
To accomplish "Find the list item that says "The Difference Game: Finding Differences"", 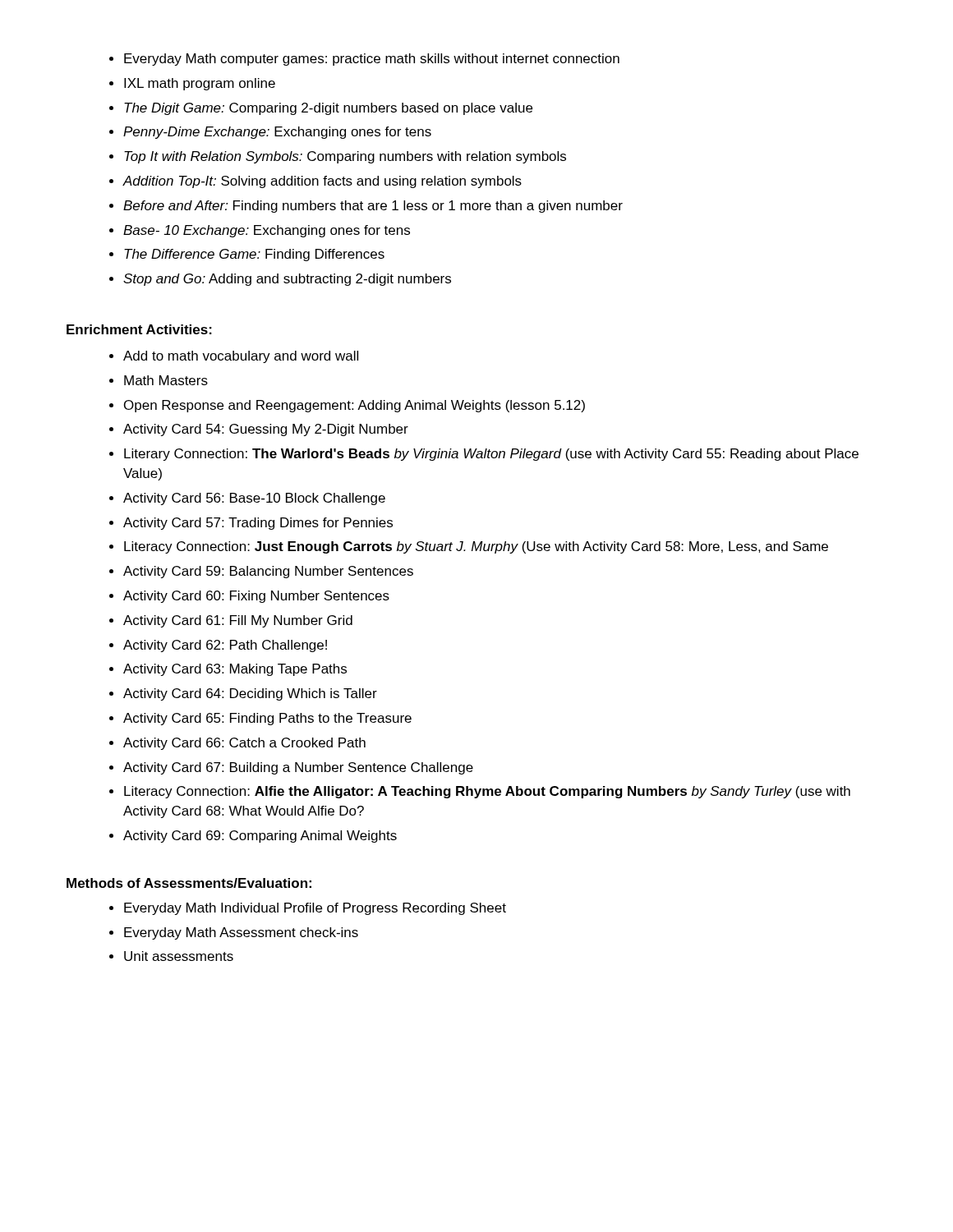I will [254, 255].
